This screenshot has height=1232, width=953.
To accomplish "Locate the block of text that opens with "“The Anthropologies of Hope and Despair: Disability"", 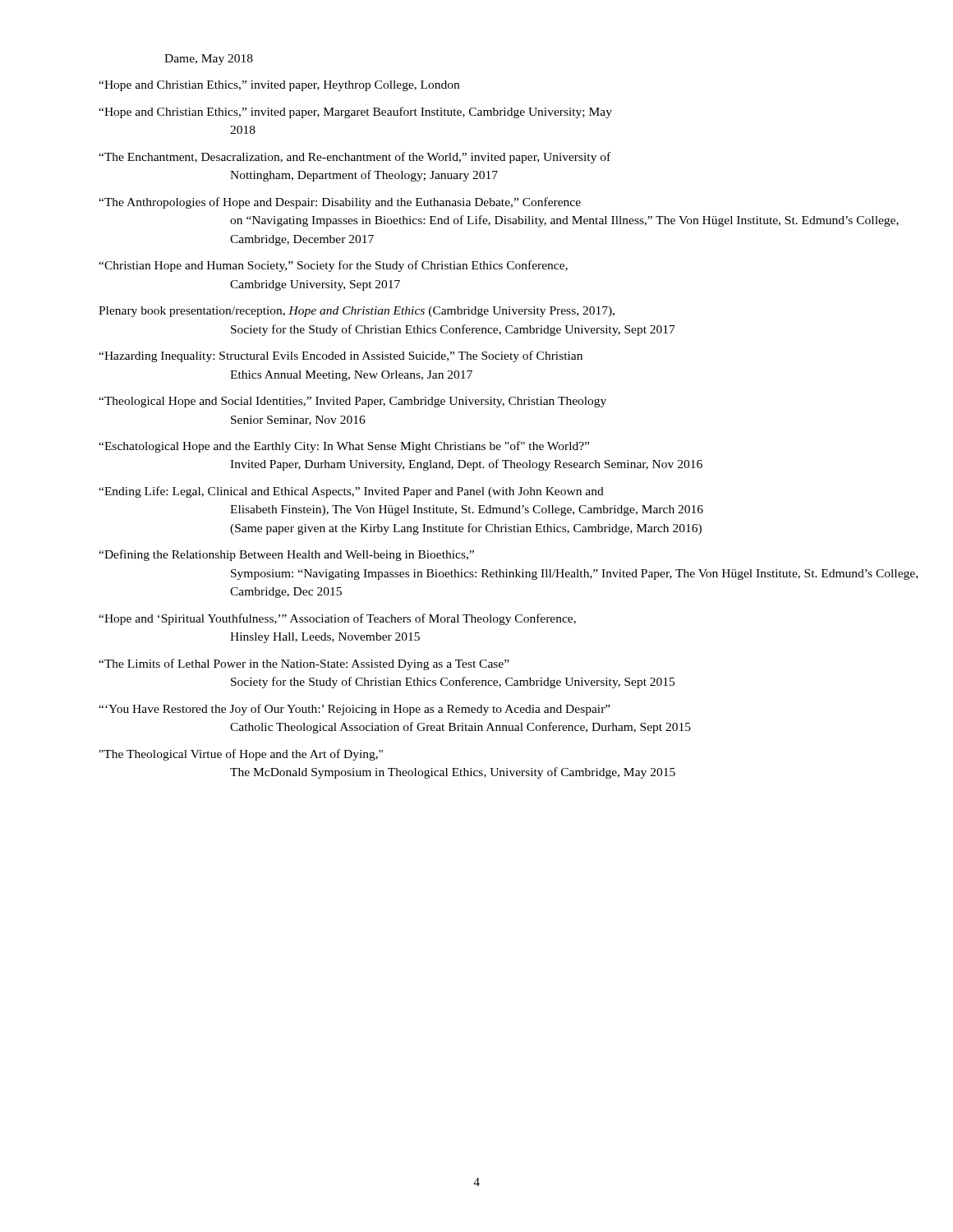I will coord(485,221).
